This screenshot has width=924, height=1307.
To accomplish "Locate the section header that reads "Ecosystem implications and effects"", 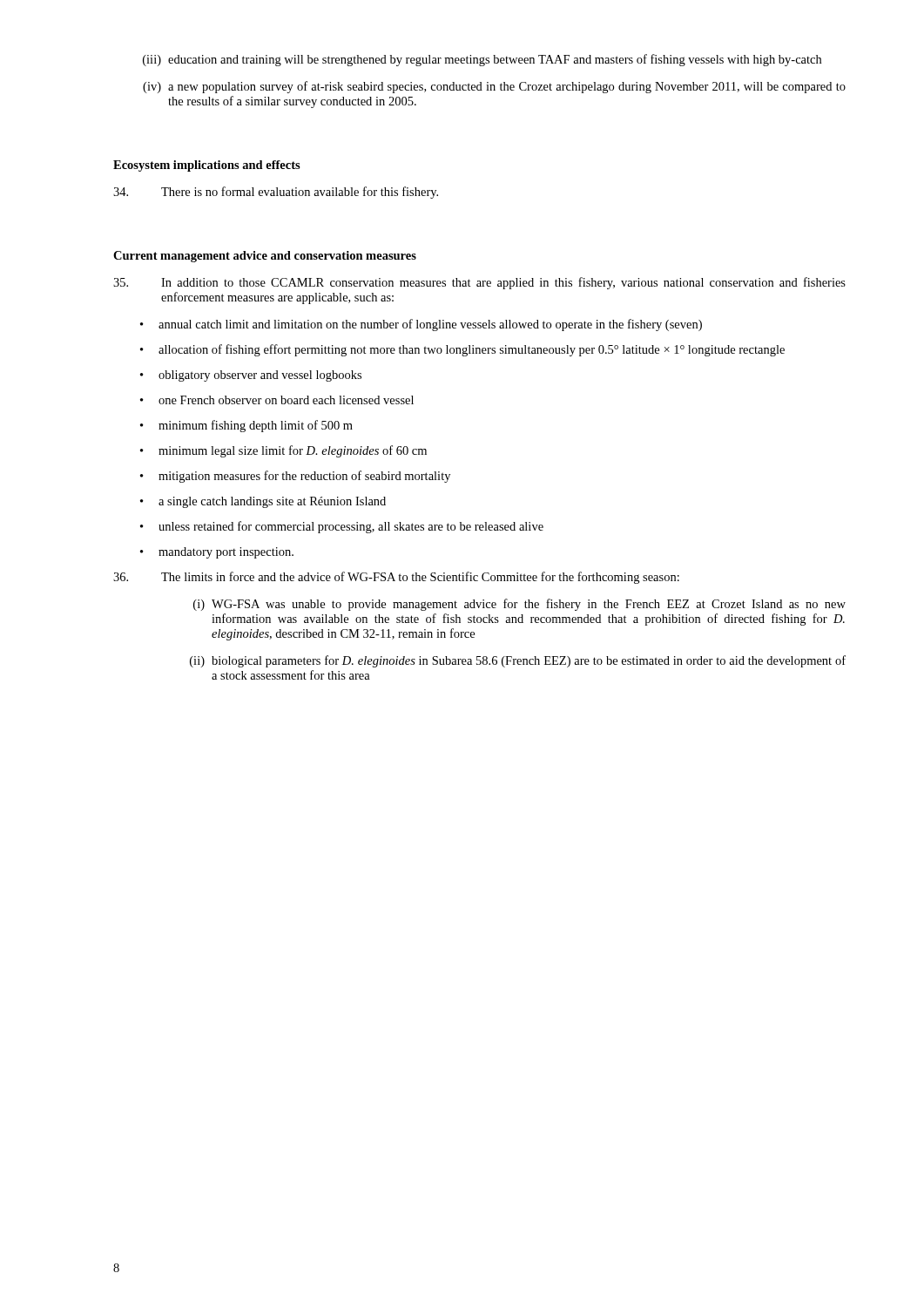I will coord(207,165).
